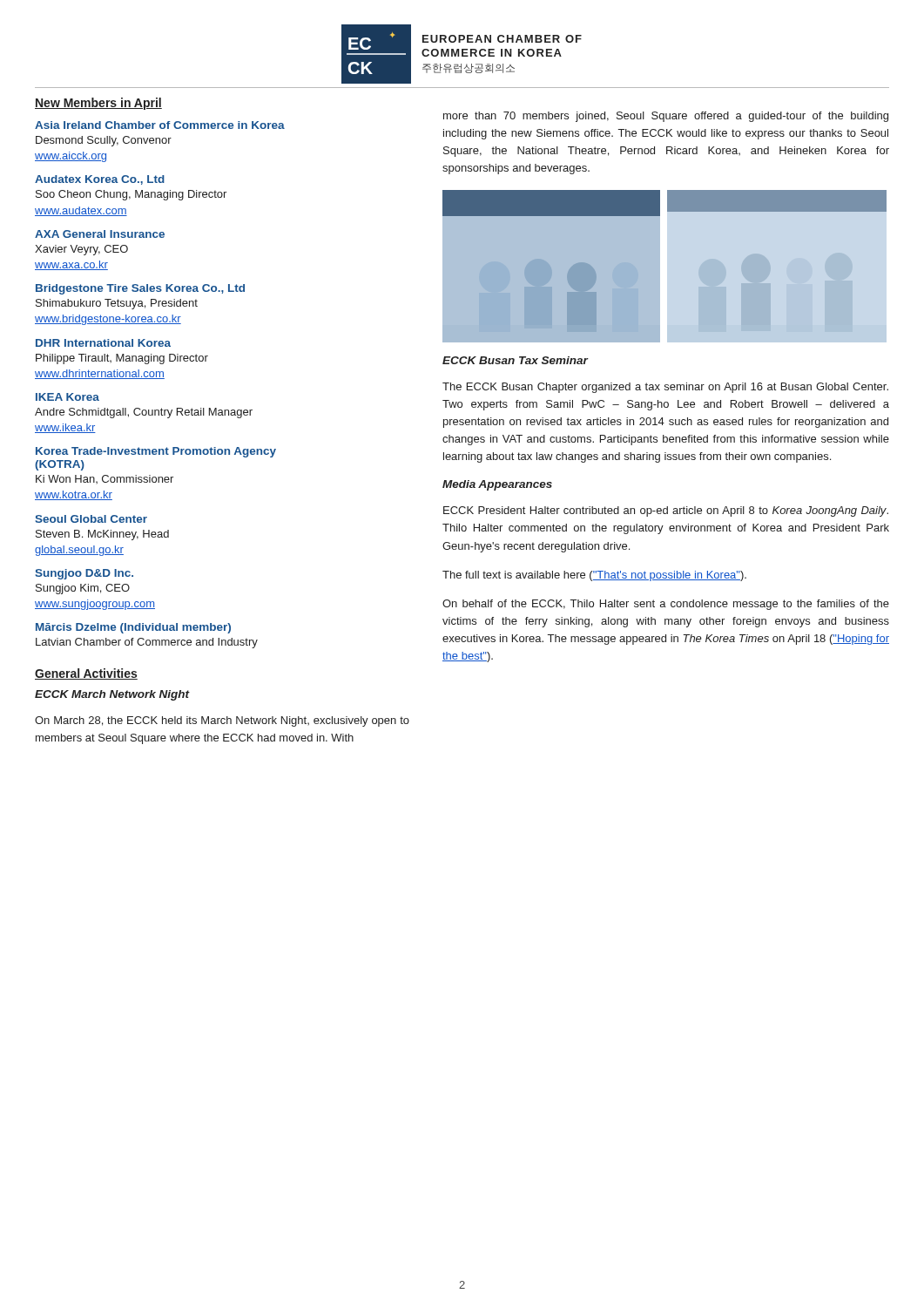
Task: Select the photo
Action: (x=666, y=267)
